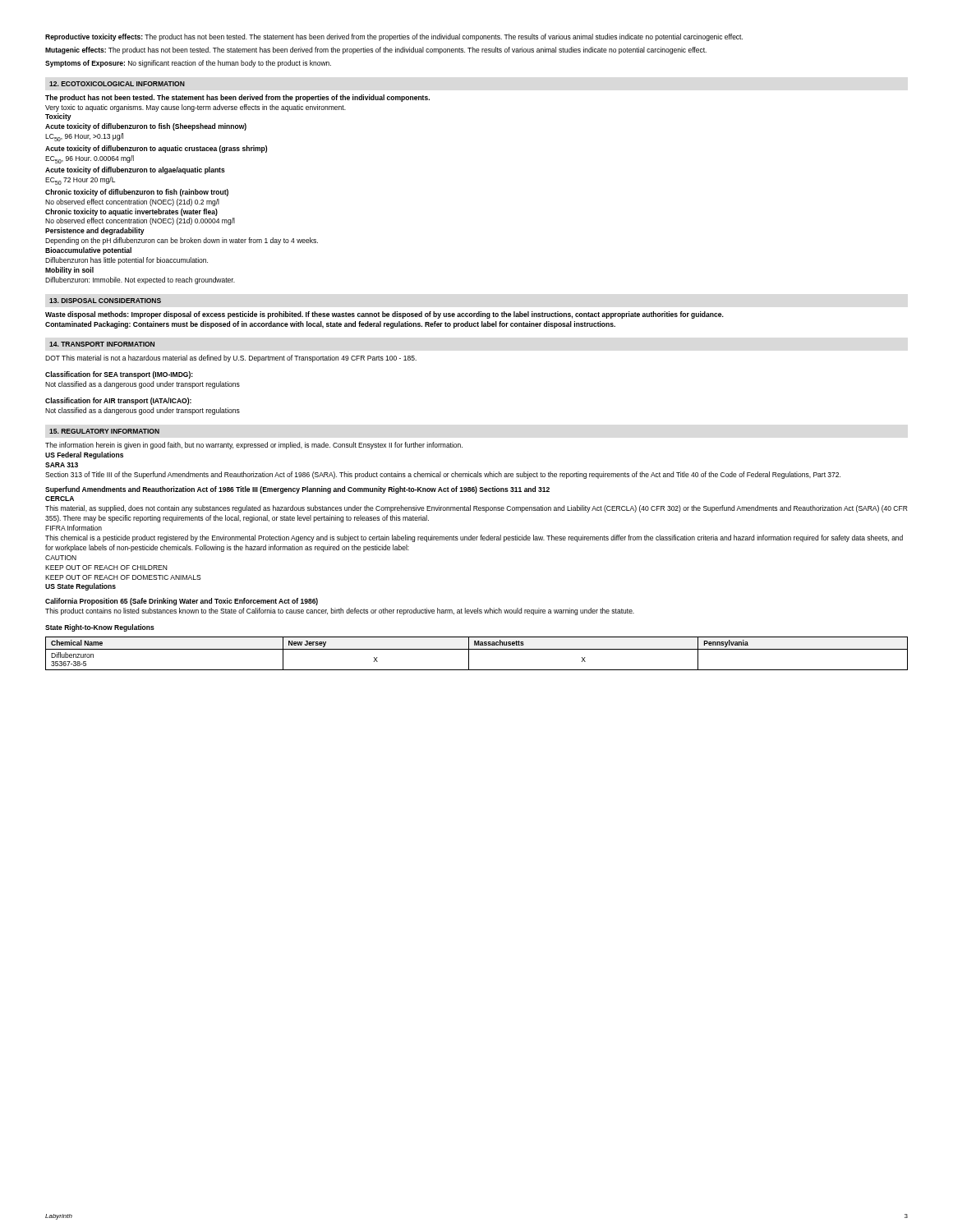Point to "14. TRANSPORT INFORMATION"

pyautogui.click(x=102, y=345)
